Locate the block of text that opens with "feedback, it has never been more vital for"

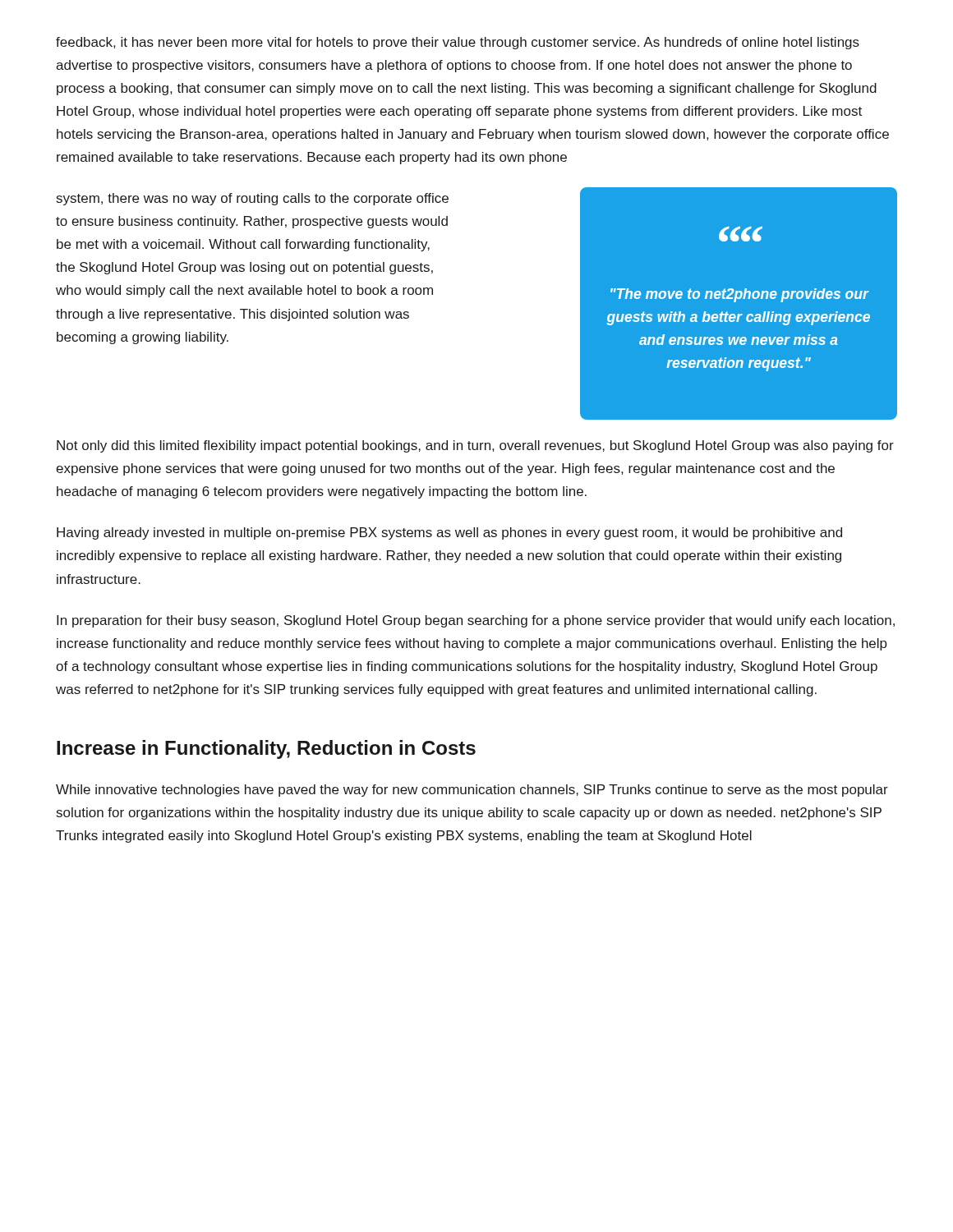(473, 100)
